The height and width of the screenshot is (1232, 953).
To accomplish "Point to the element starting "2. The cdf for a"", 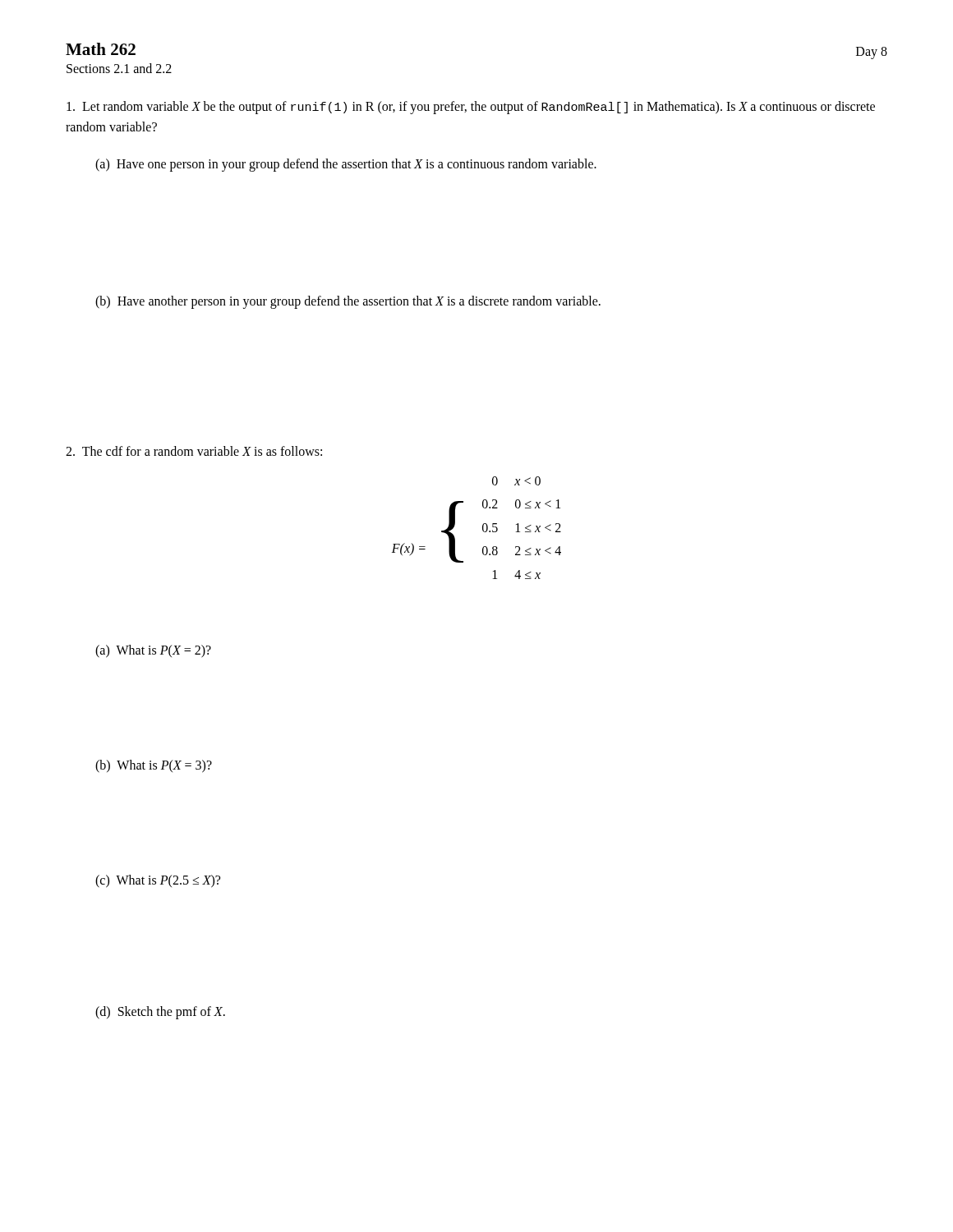I will [194, 451].
